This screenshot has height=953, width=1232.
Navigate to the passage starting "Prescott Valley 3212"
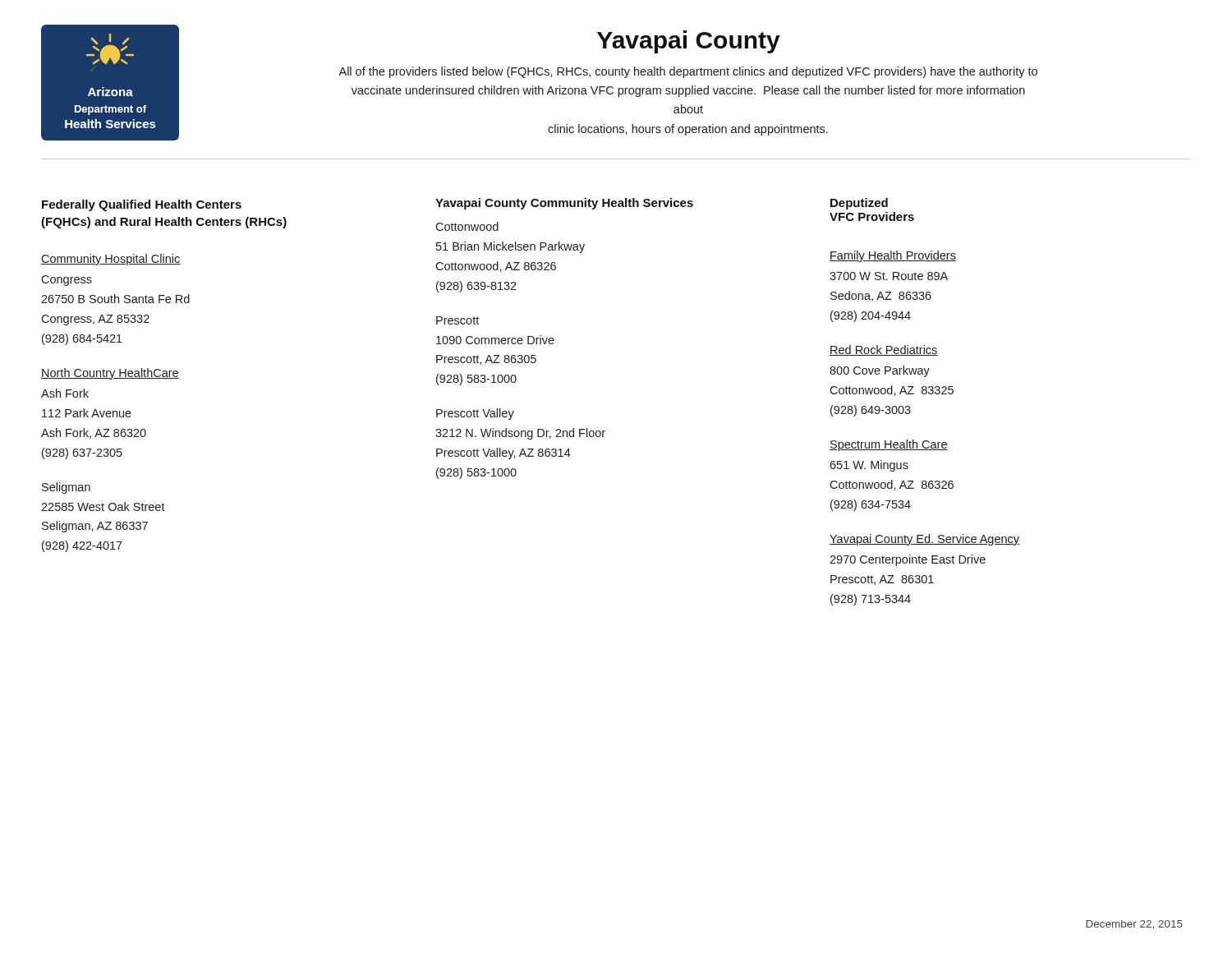[475, 414]
